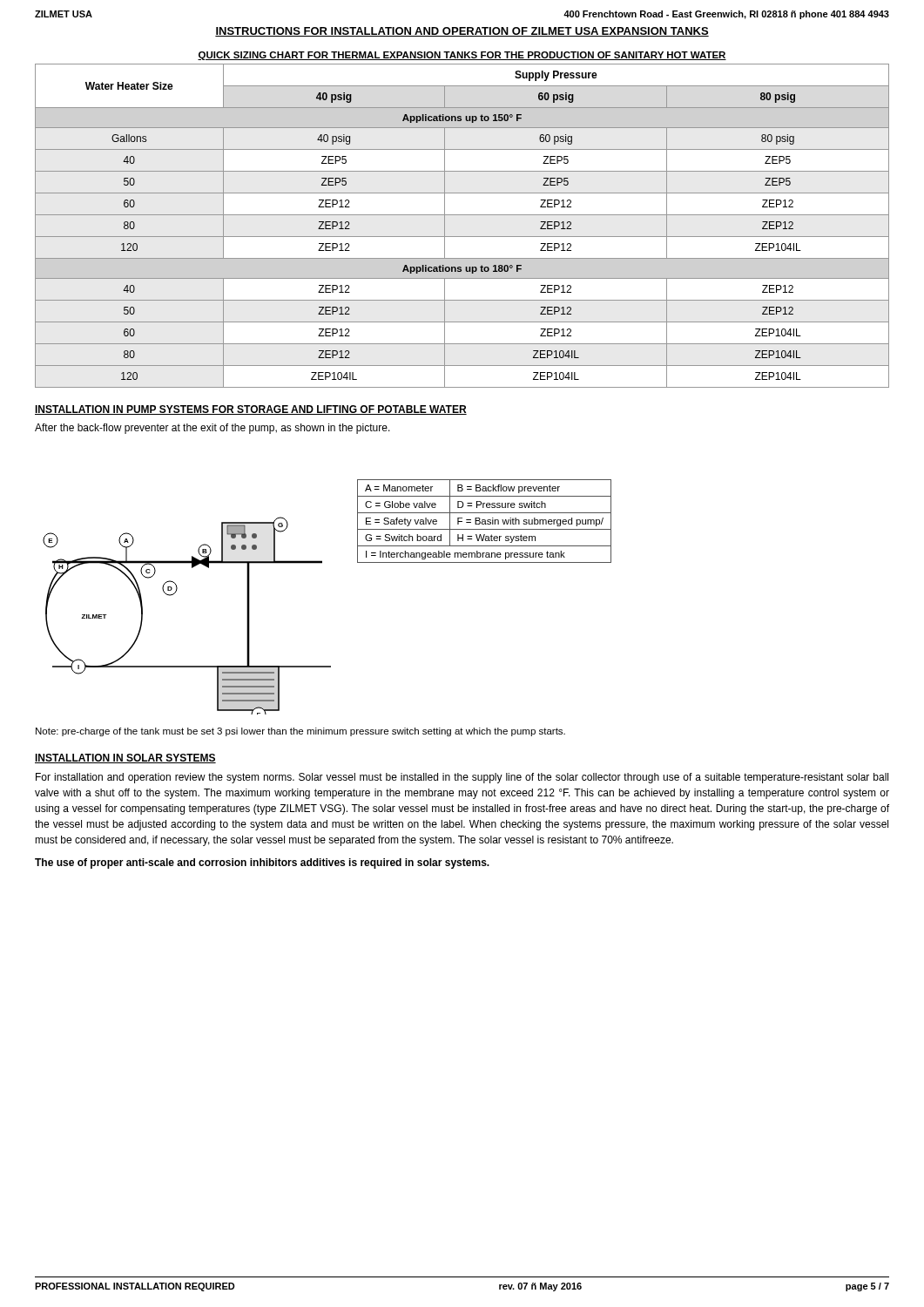Screen dimensions: 1307x924
Task: Select the region starting "Note: pre-charge of the tank must"
Action: coord(300,731)
